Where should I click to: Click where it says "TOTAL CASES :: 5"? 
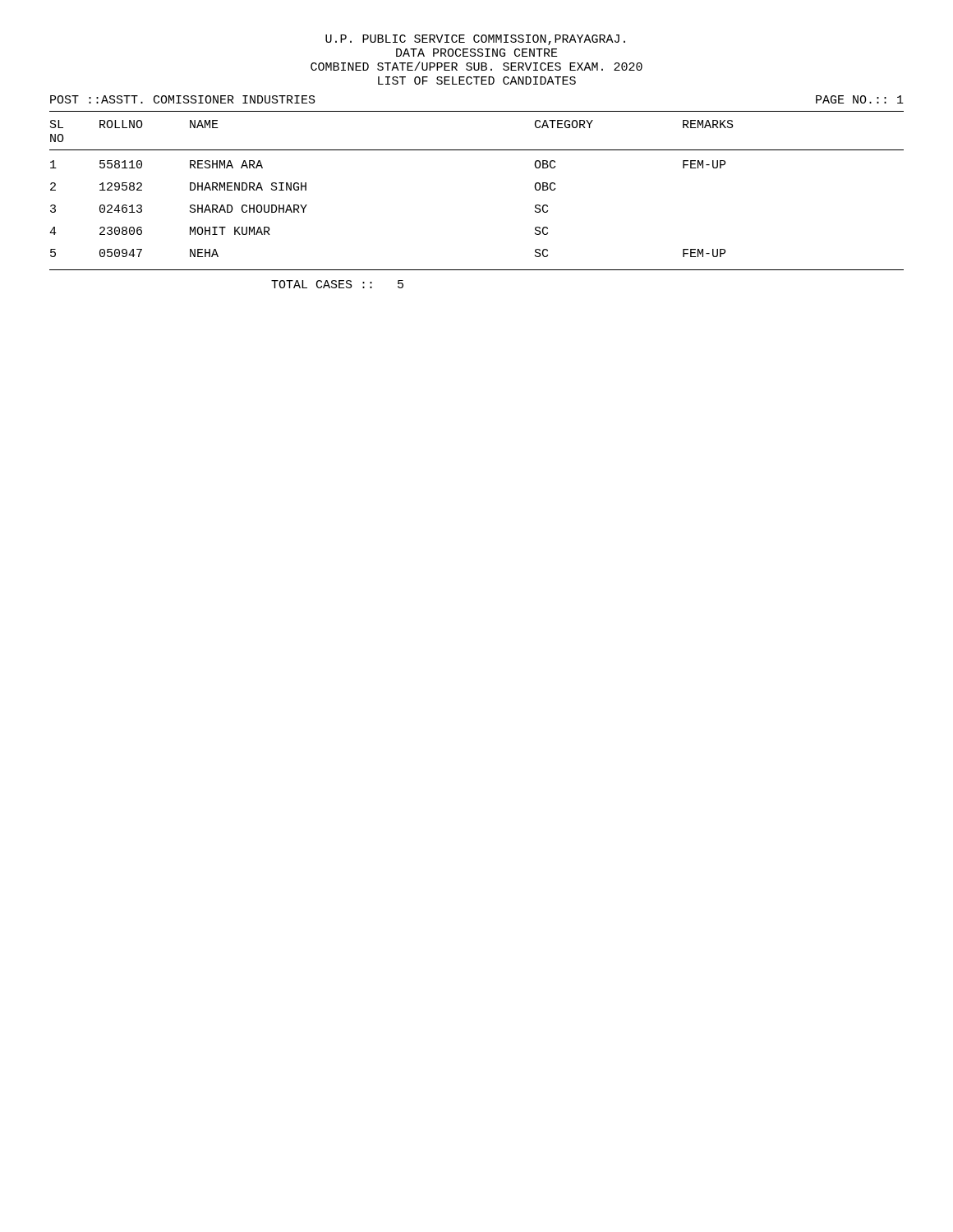point(337,284)
